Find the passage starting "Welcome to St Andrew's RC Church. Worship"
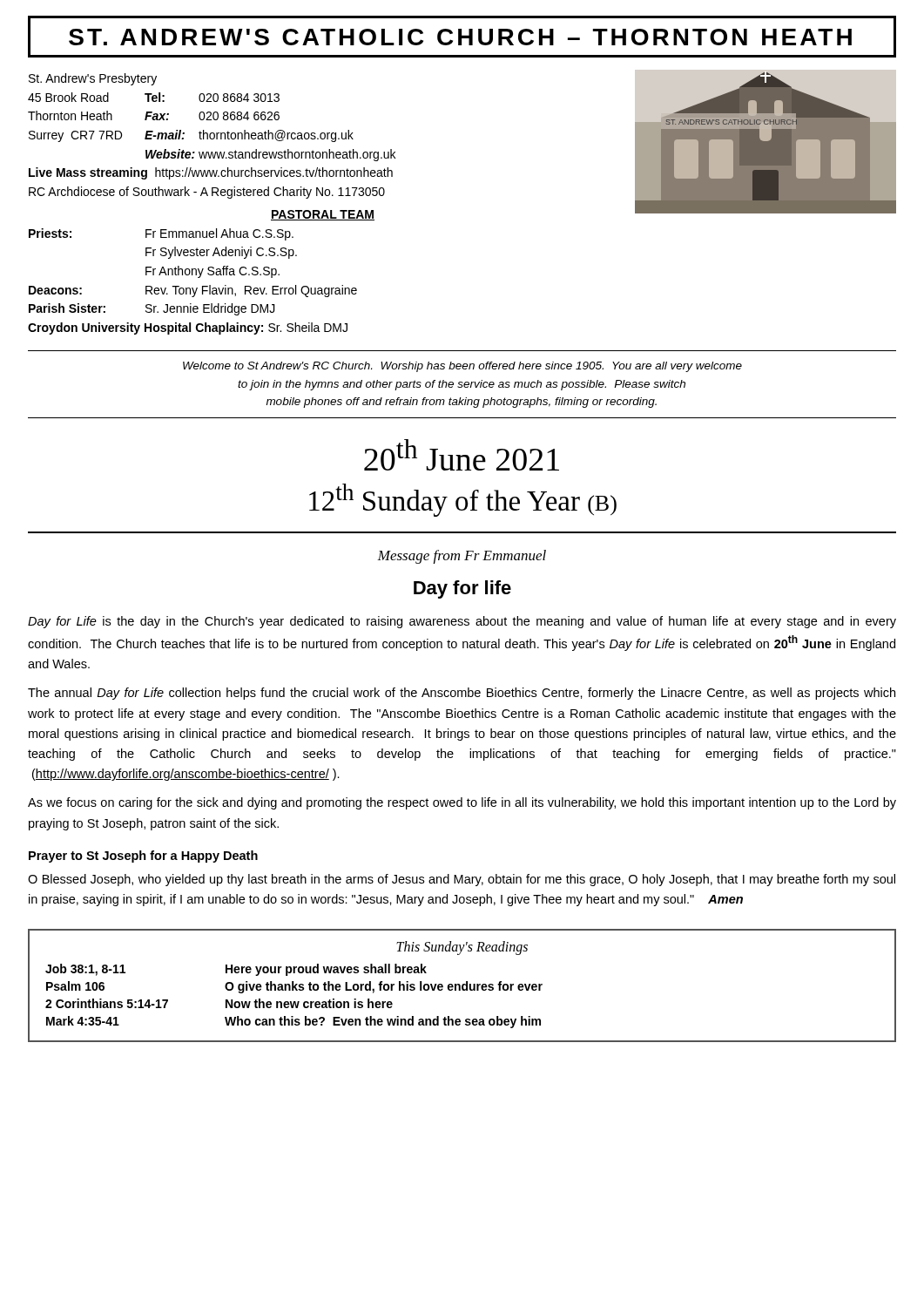The image size is (924, 1307). tap(462, 383)
